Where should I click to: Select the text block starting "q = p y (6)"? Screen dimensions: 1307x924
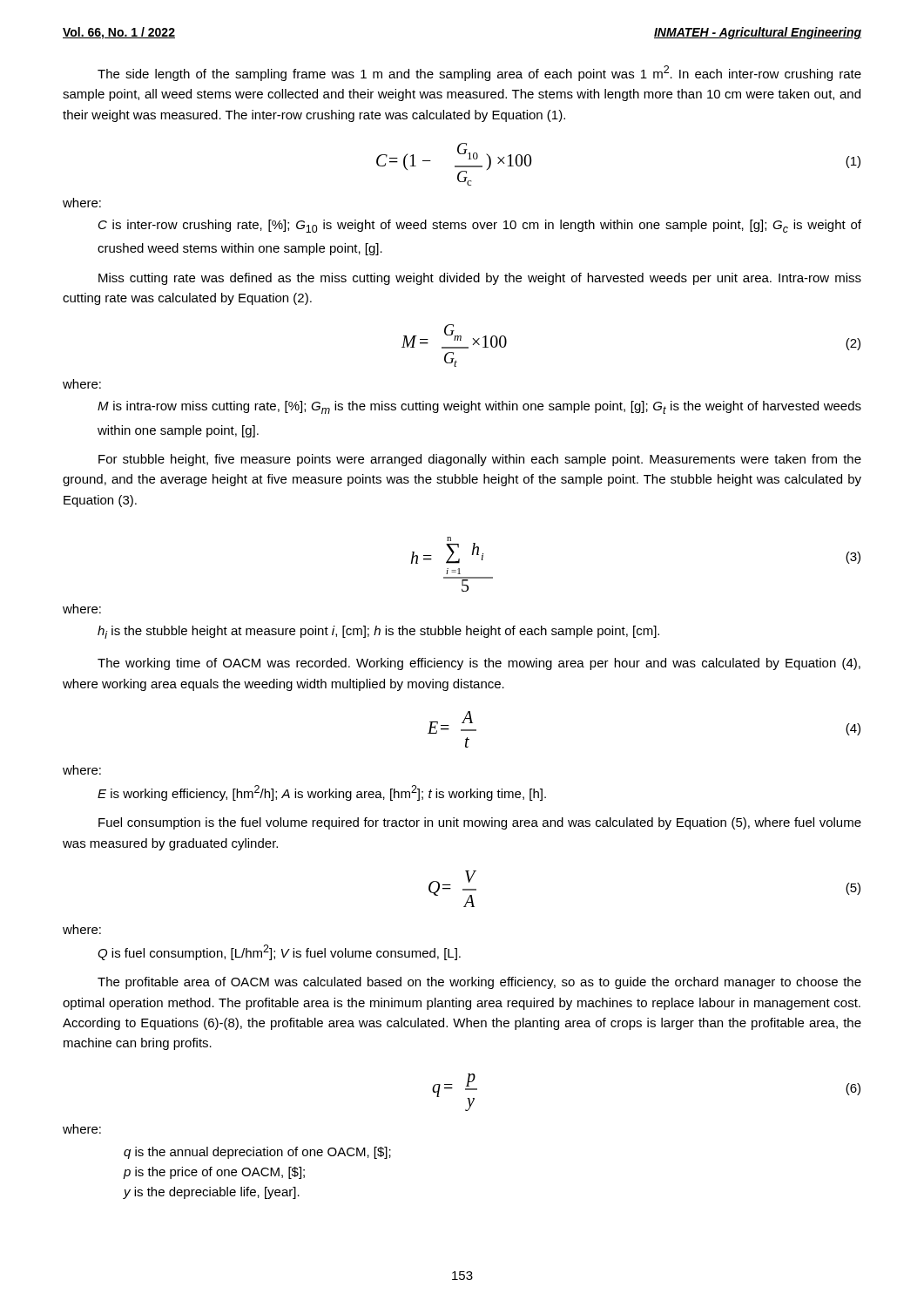pos(462,1088)
